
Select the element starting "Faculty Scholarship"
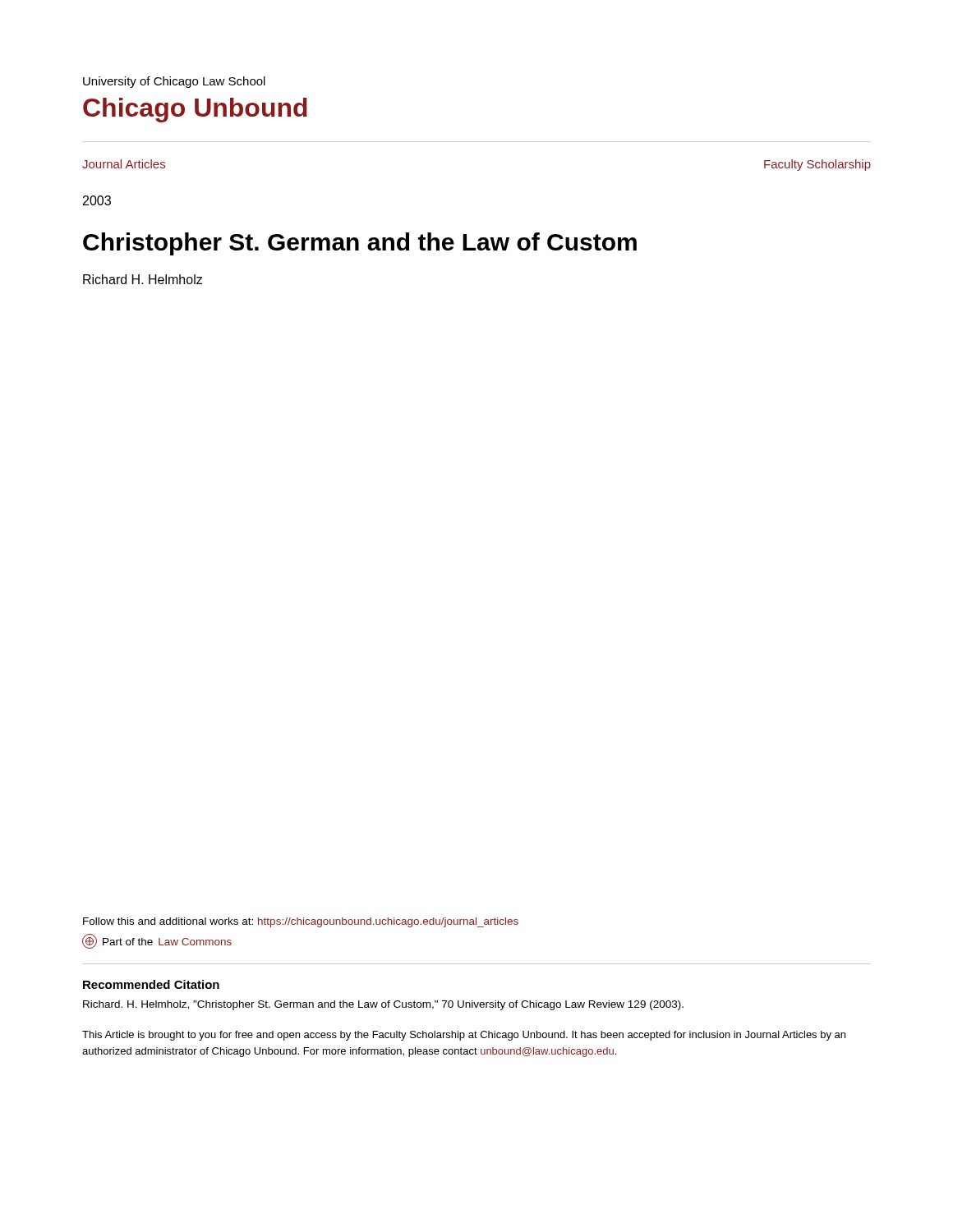[817, 164]
